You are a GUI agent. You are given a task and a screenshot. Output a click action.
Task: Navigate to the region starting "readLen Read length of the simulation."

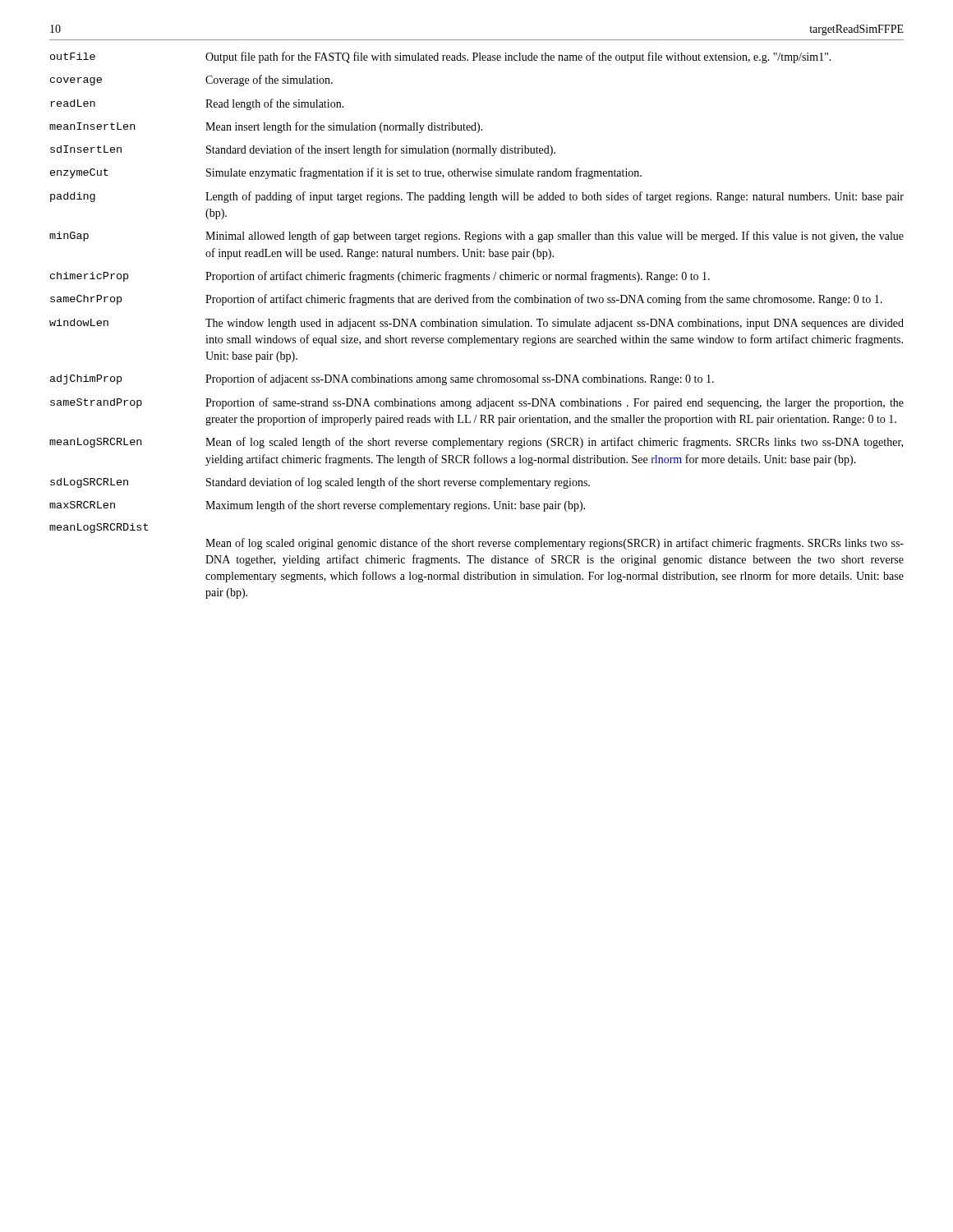click(x=71, y=104)
